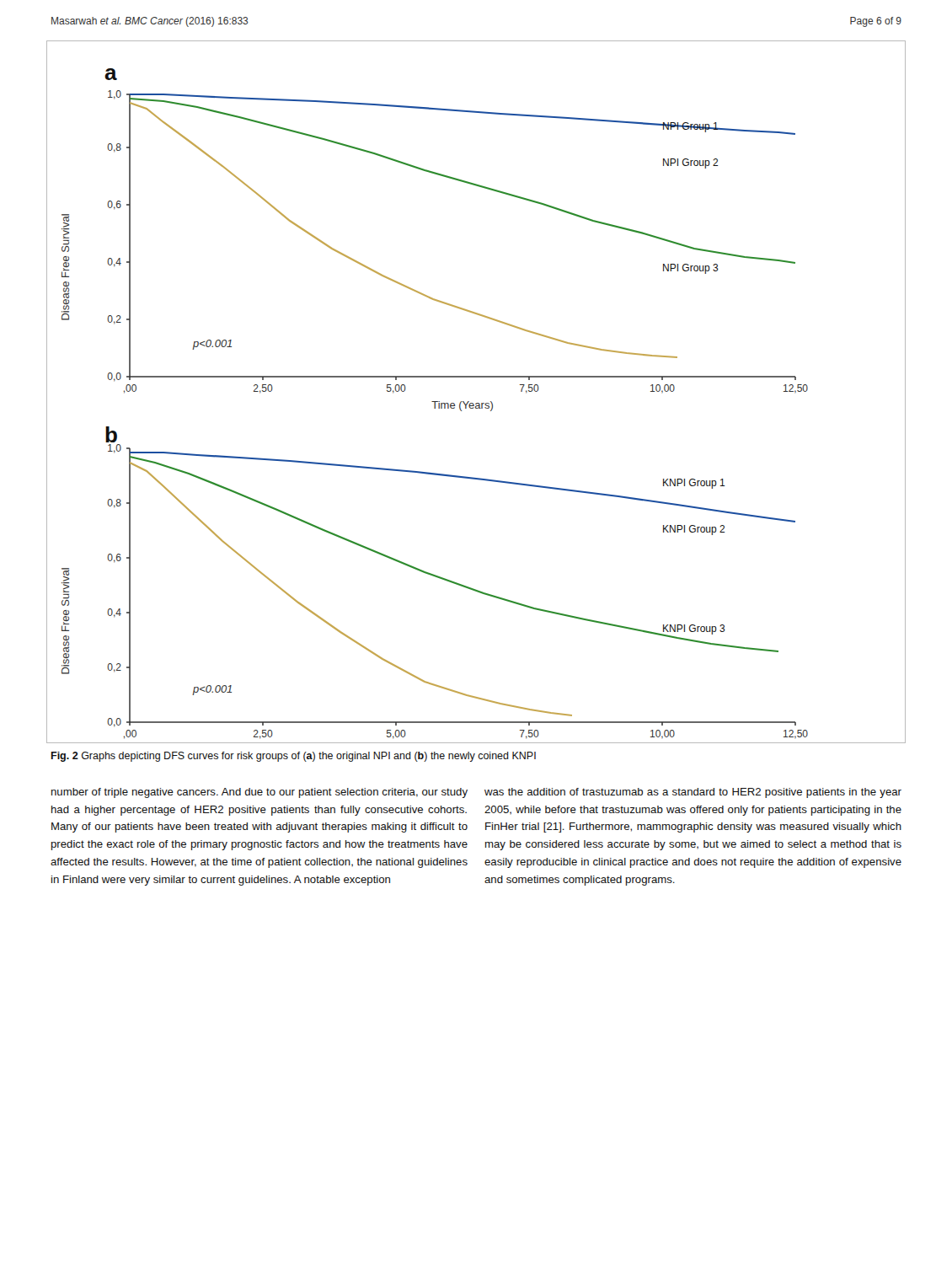The width and height of the screenshot is (952, 1264).
Task: Click on the element starting "was the addition"
Action: (693, 835)
